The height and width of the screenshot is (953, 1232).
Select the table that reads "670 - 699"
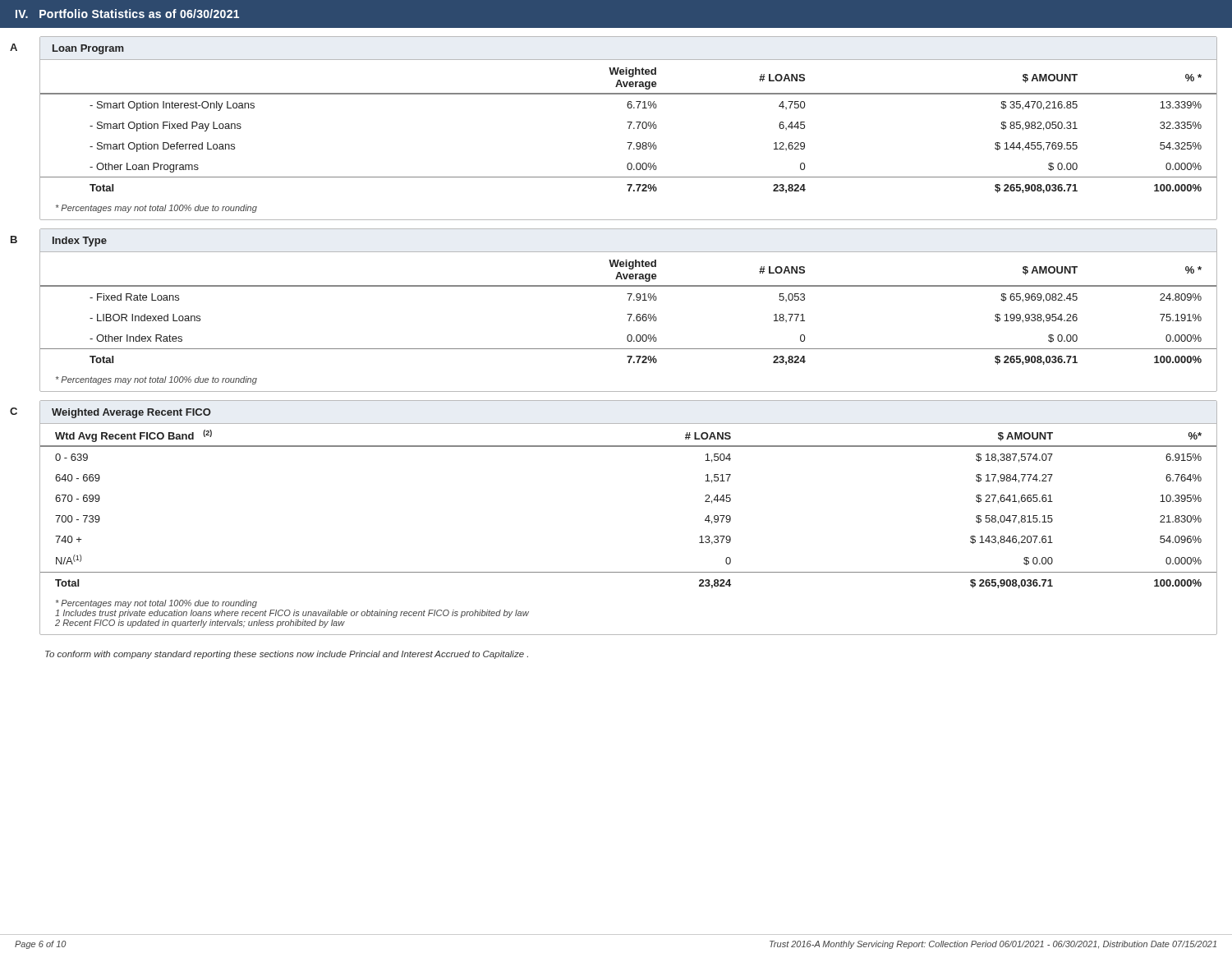pos(628,508)
